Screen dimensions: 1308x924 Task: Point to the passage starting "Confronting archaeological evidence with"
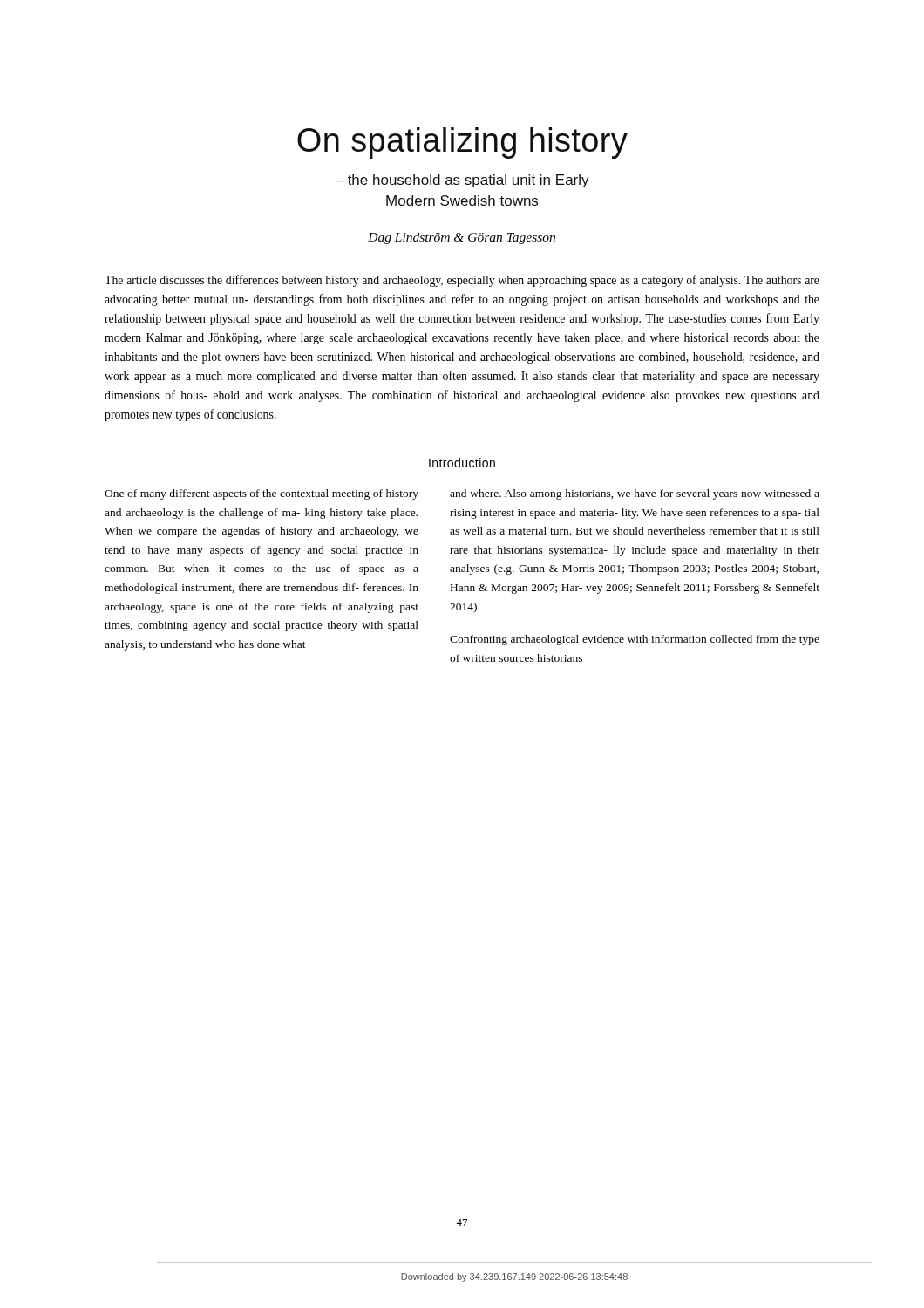tap(635, 648)
